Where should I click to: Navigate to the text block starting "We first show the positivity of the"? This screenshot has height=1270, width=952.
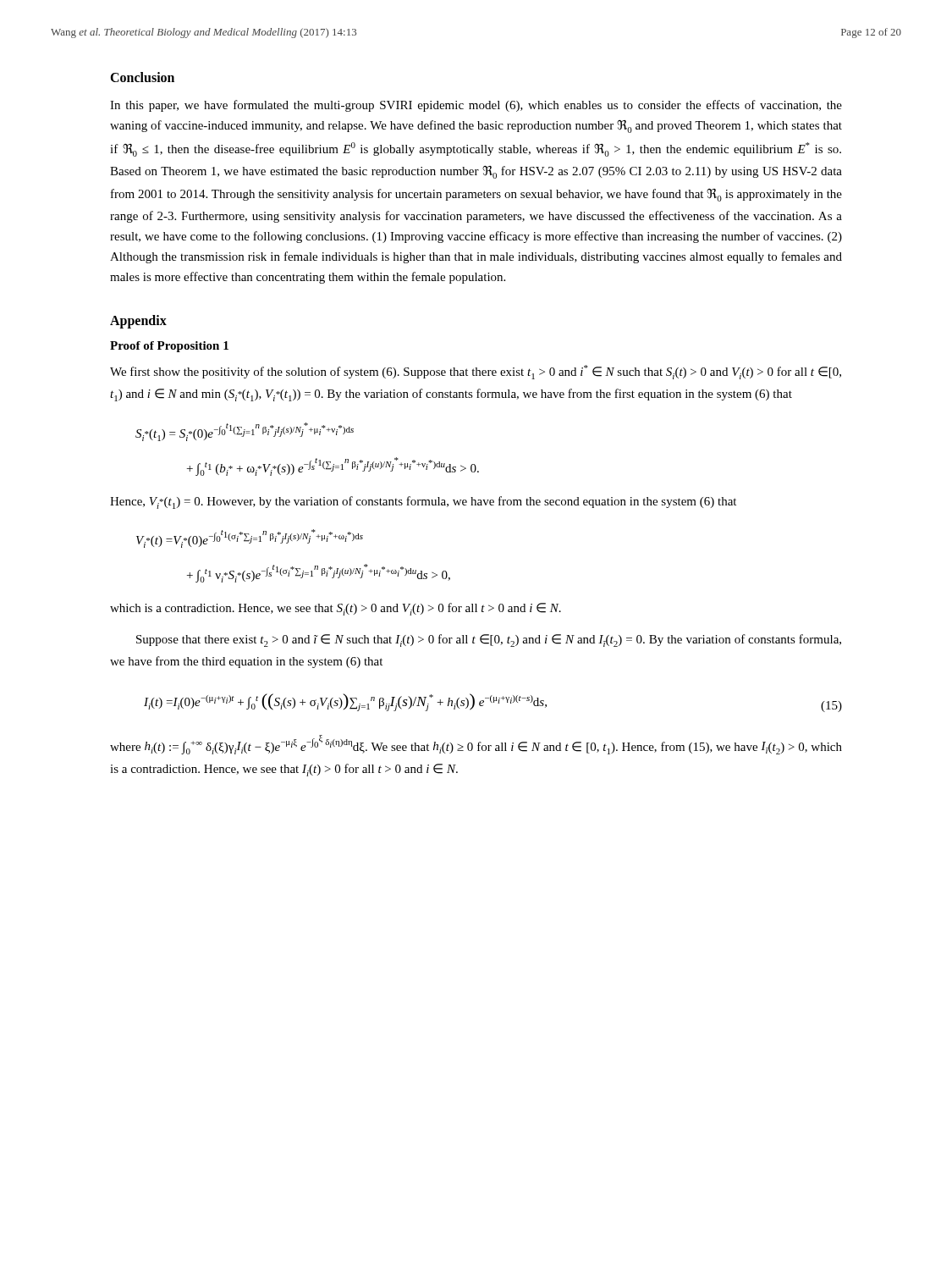(476, 383)
